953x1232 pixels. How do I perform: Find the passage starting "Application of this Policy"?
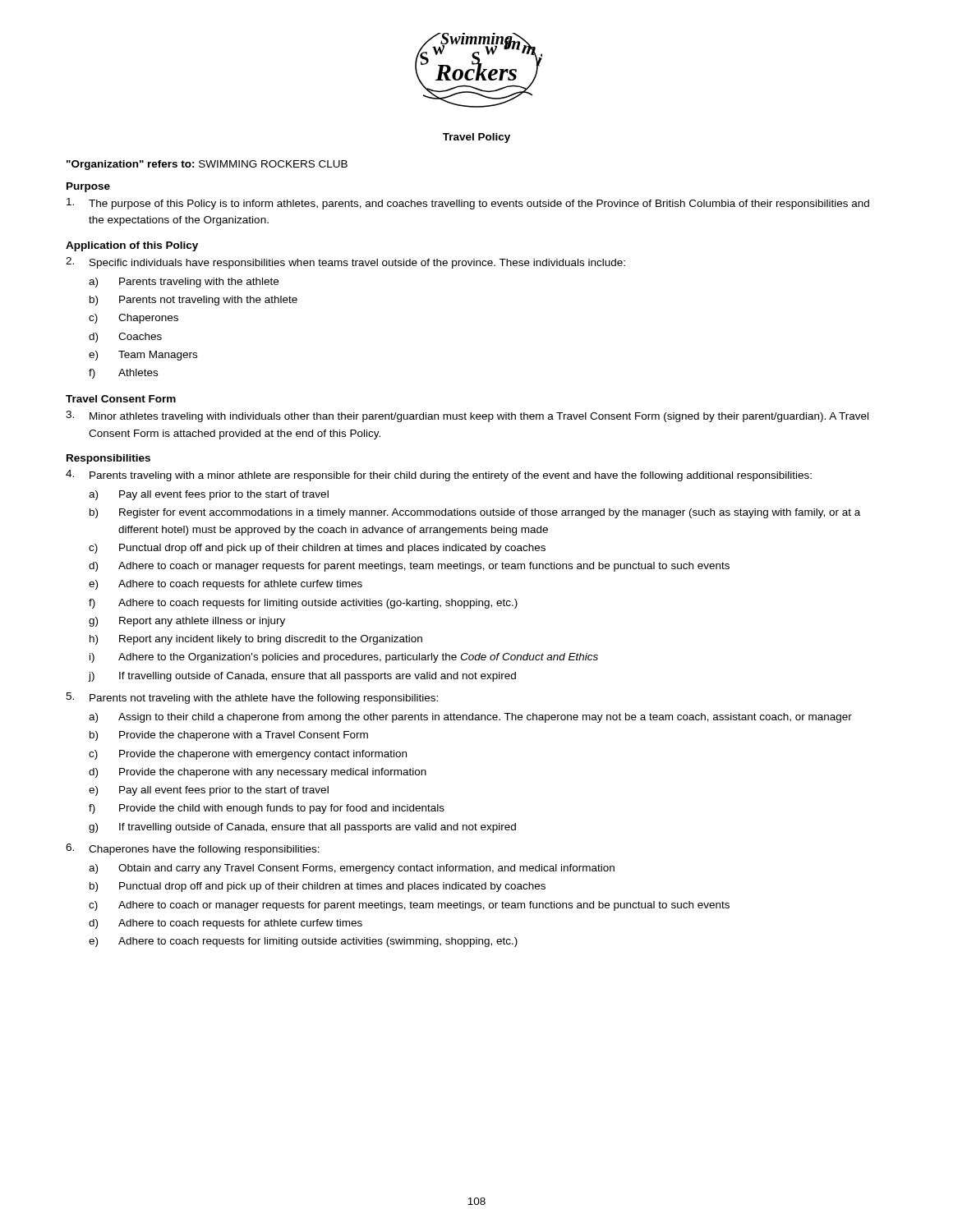click(x=132, y=245)
